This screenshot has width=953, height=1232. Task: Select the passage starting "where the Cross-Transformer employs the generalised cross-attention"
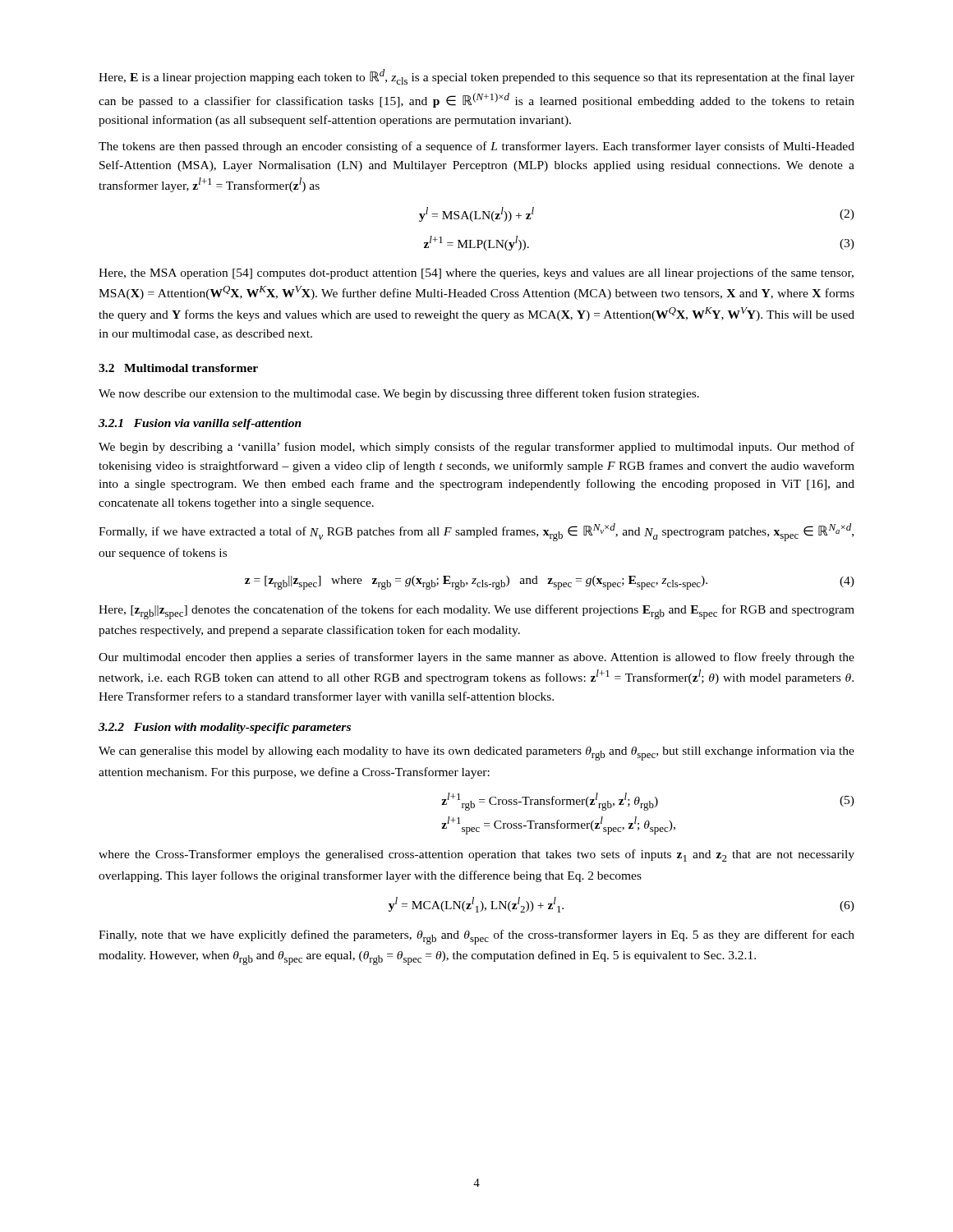pyautogui.click(x=476, y=865)
